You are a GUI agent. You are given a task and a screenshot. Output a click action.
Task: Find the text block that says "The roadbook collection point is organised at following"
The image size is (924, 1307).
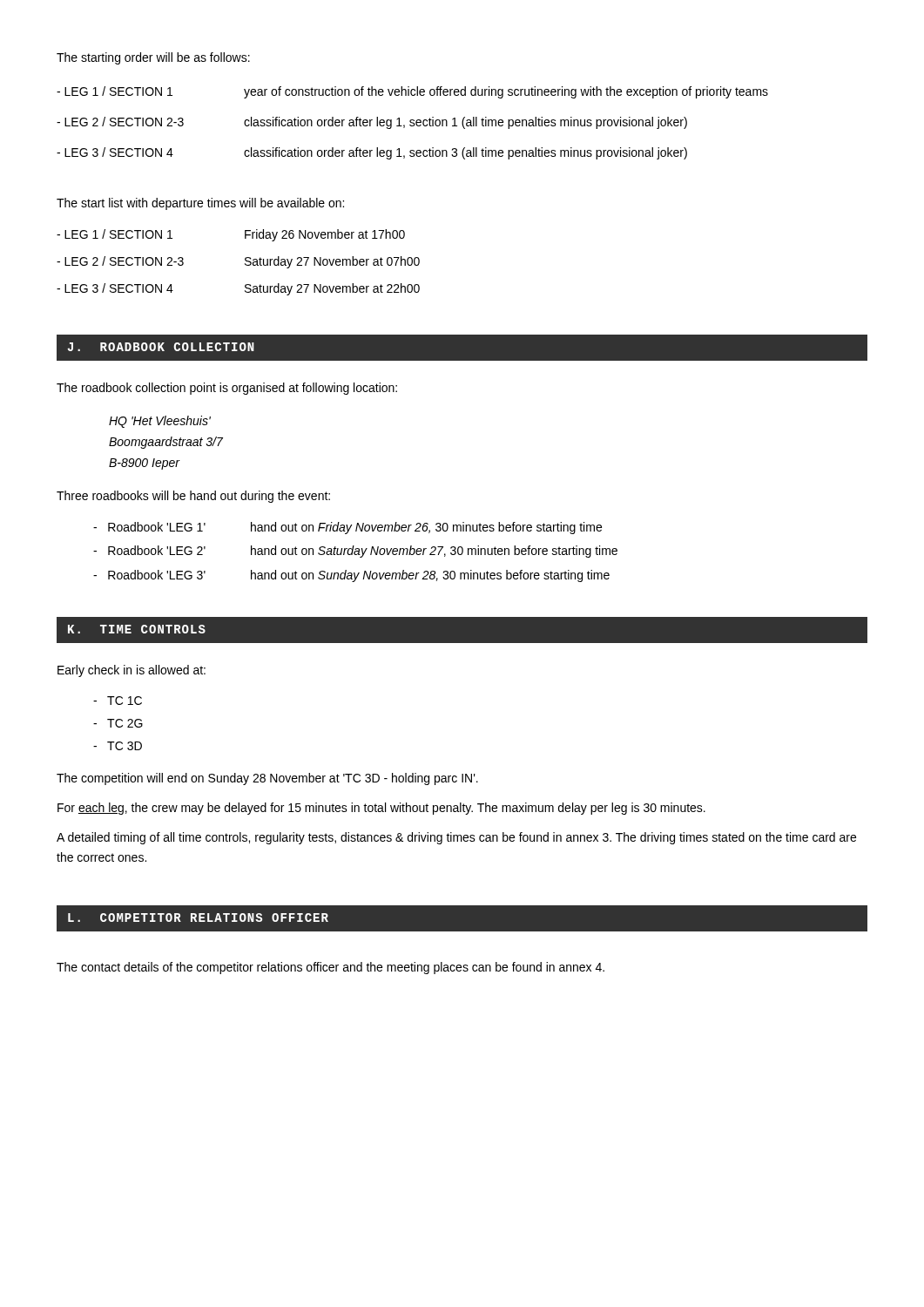click(x=227, y=388)
